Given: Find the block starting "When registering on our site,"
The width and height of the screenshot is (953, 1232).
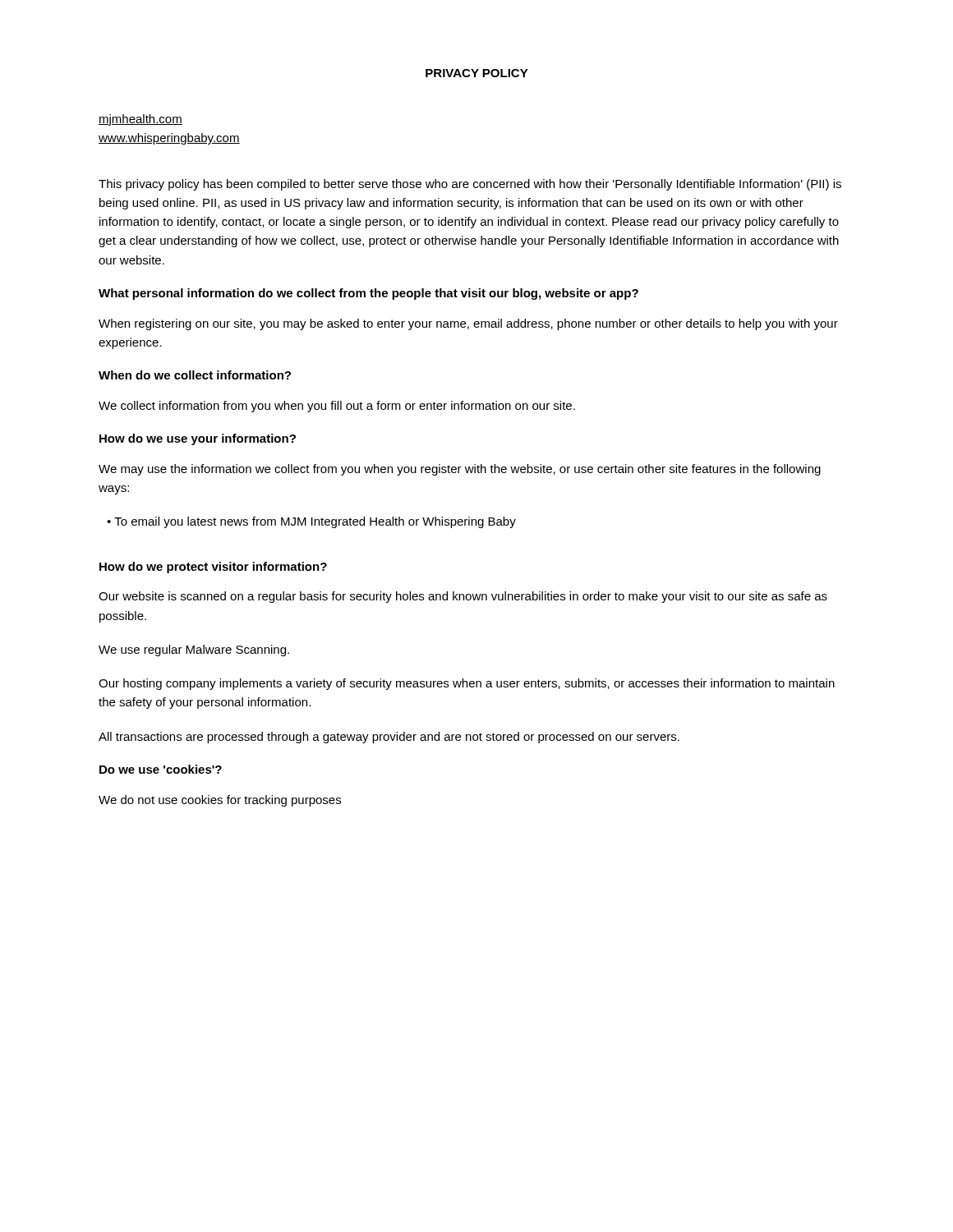Looking at the screenshot, I should click(468, 332).
